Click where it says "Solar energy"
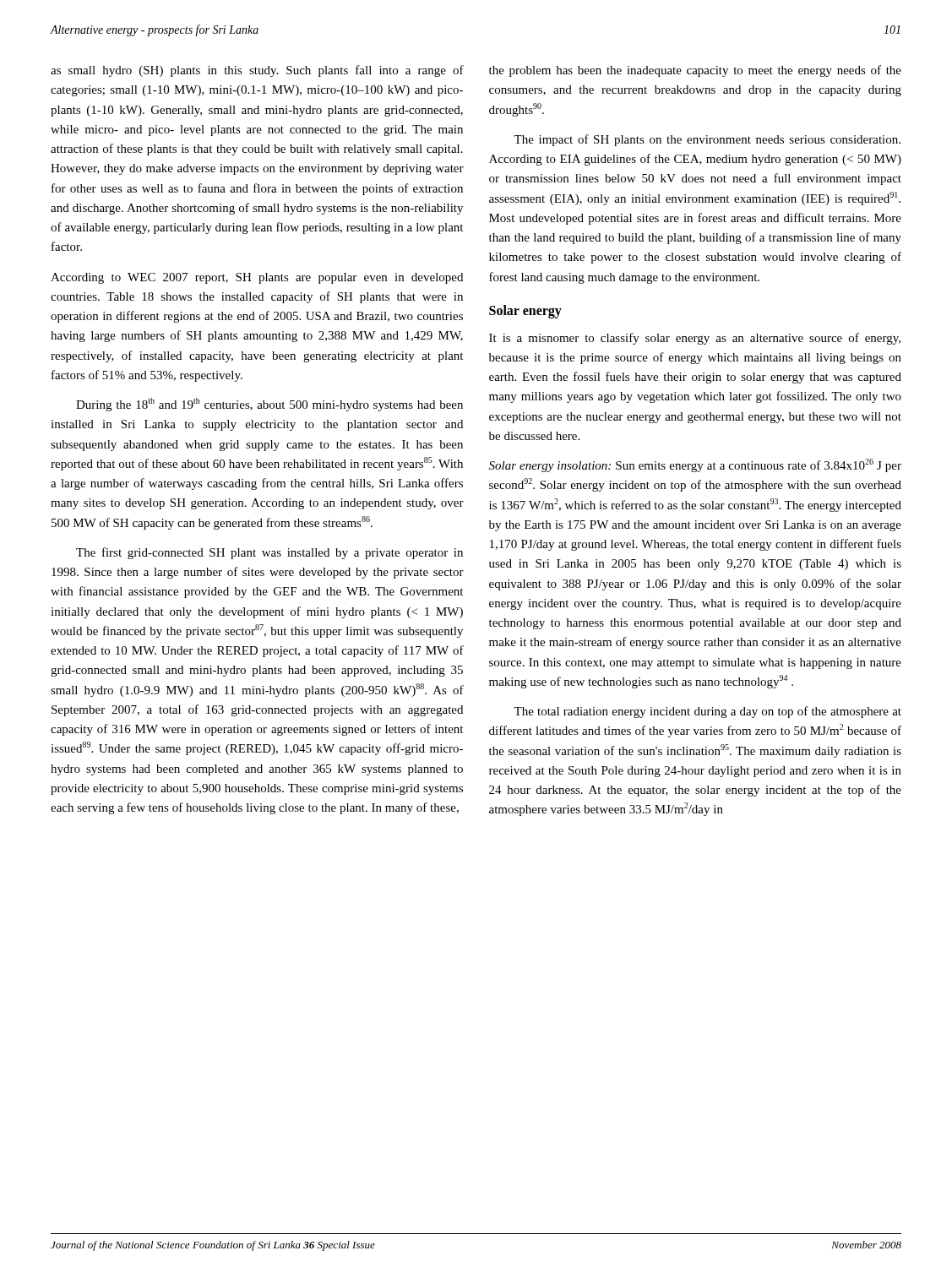Viewport: 952px width, 1267px height. pyautogui.click(x=525, y=310)
